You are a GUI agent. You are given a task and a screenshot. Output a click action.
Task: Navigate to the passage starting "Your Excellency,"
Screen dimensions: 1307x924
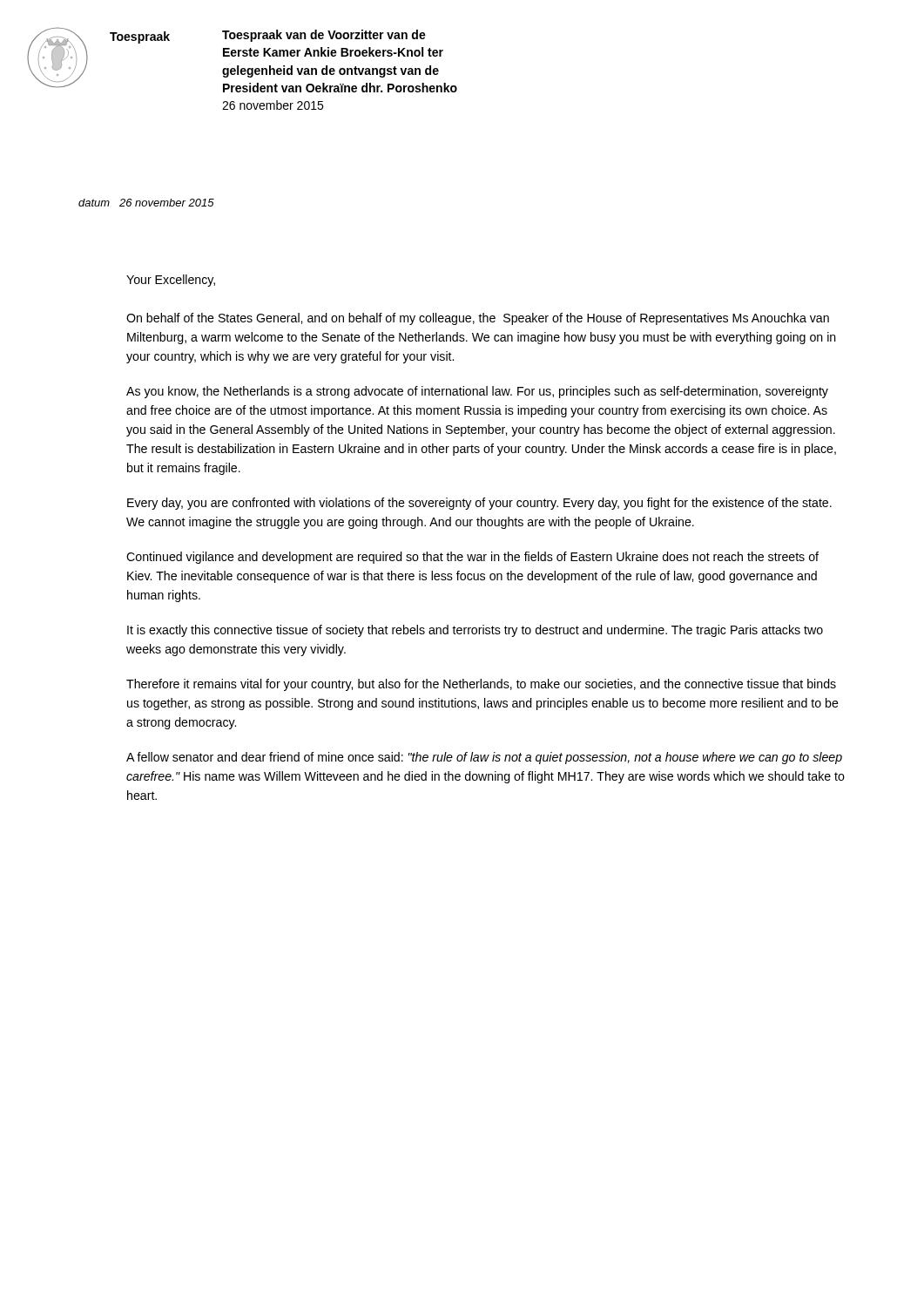tap(171, 280)
